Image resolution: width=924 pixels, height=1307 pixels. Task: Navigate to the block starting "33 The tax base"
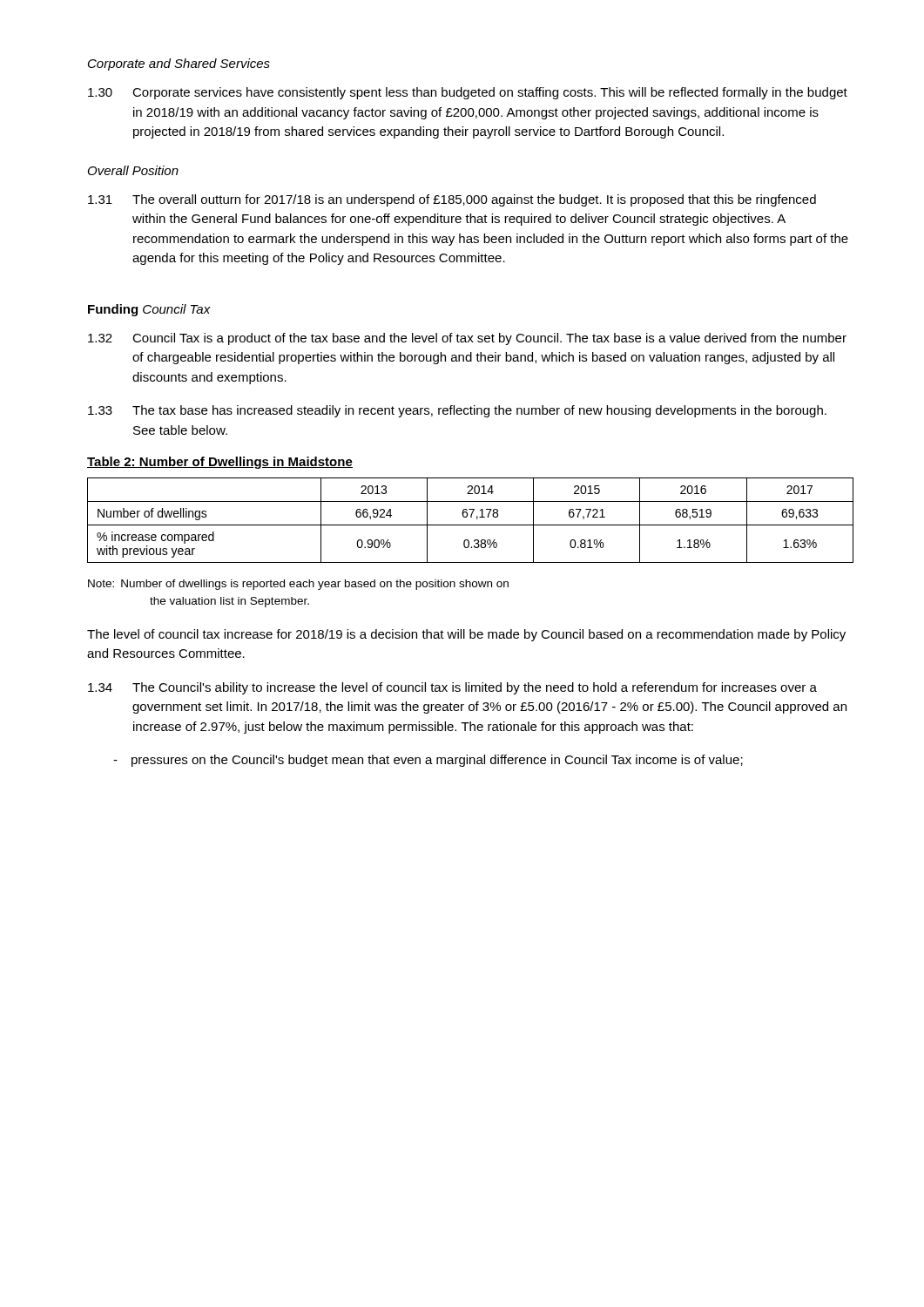(x=470, y=420)
